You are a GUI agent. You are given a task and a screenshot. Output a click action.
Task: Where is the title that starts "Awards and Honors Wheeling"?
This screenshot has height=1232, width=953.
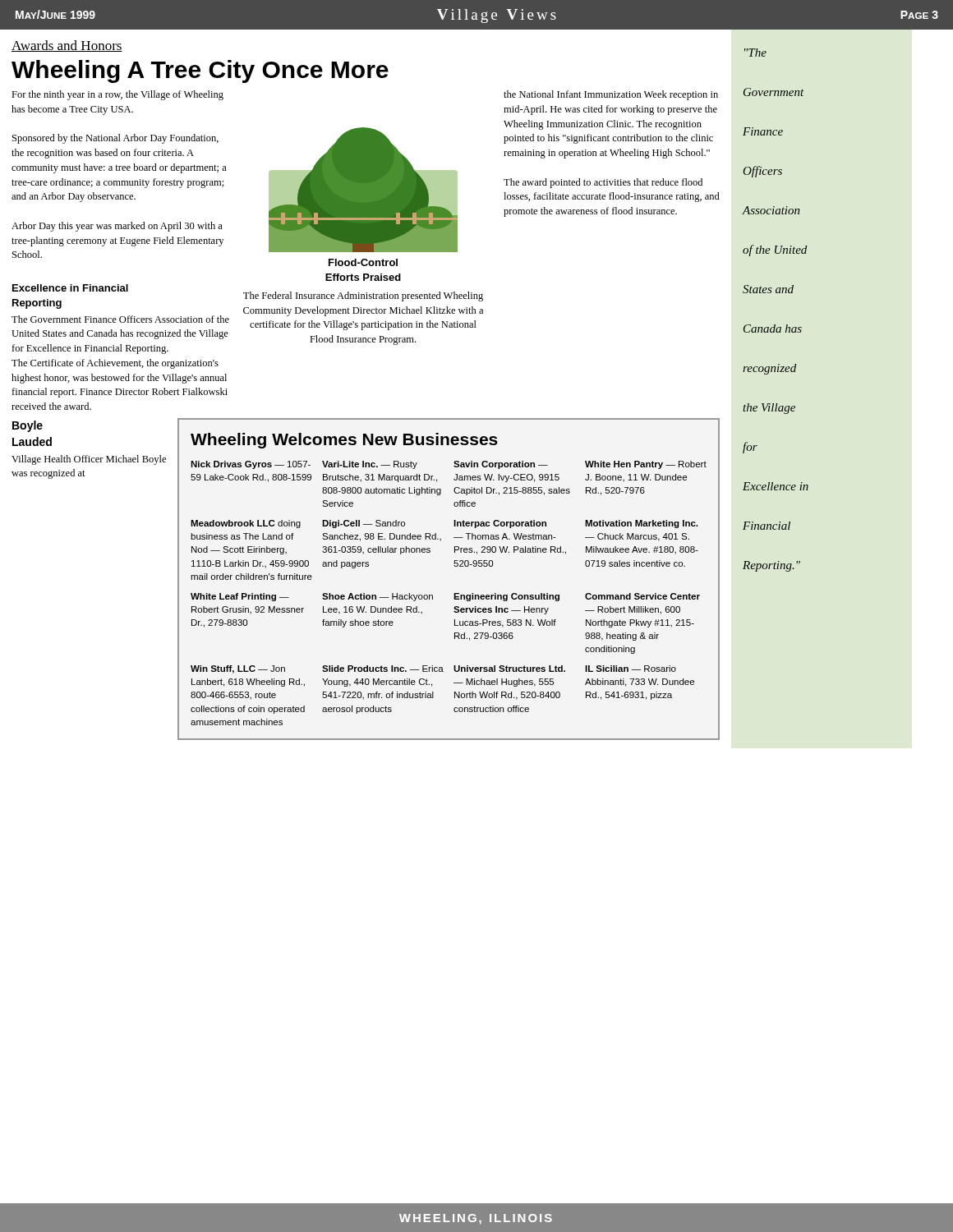[200, 60]
